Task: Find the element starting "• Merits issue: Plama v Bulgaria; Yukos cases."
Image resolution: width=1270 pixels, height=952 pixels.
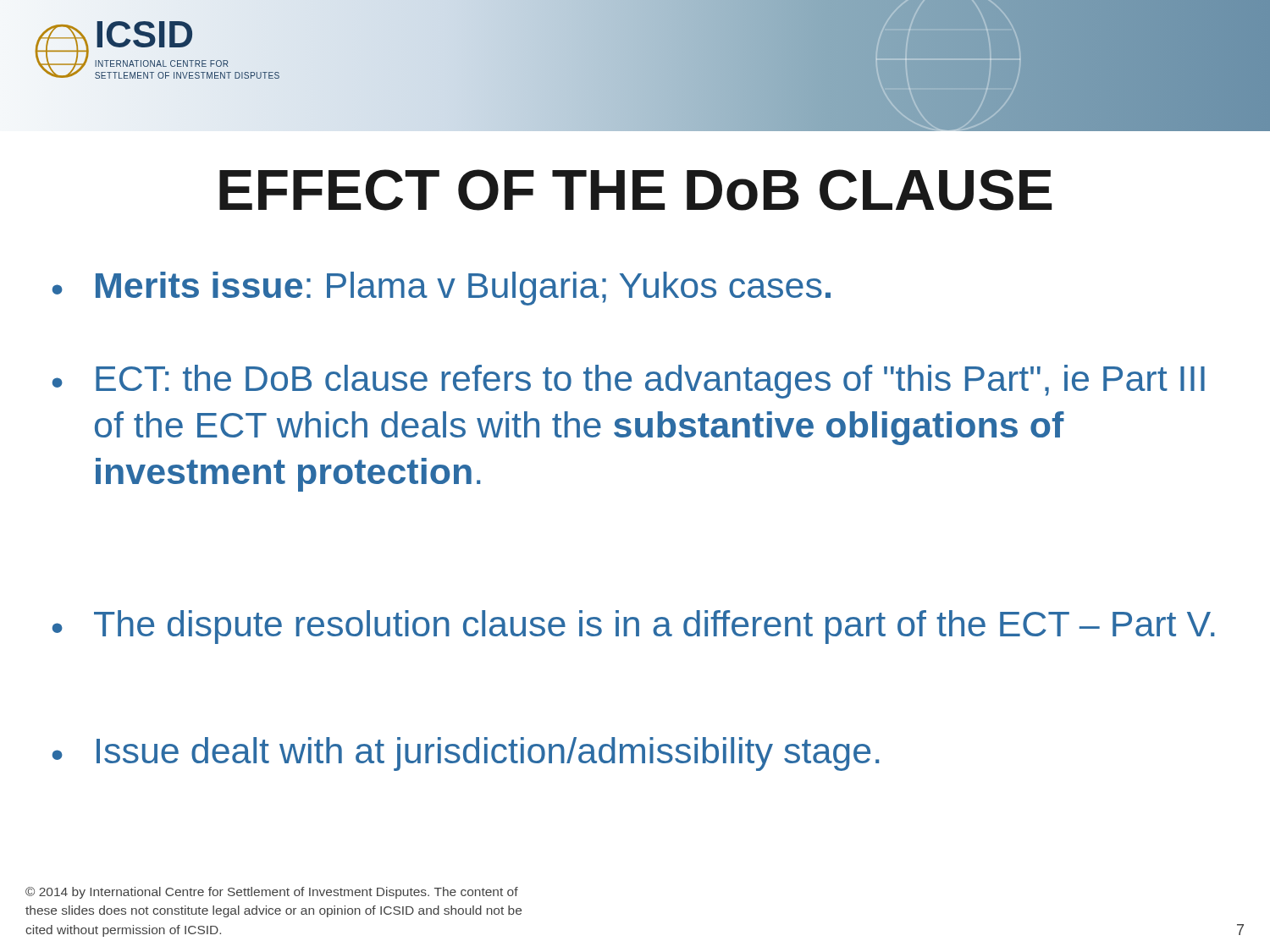Action: [442, 287]
